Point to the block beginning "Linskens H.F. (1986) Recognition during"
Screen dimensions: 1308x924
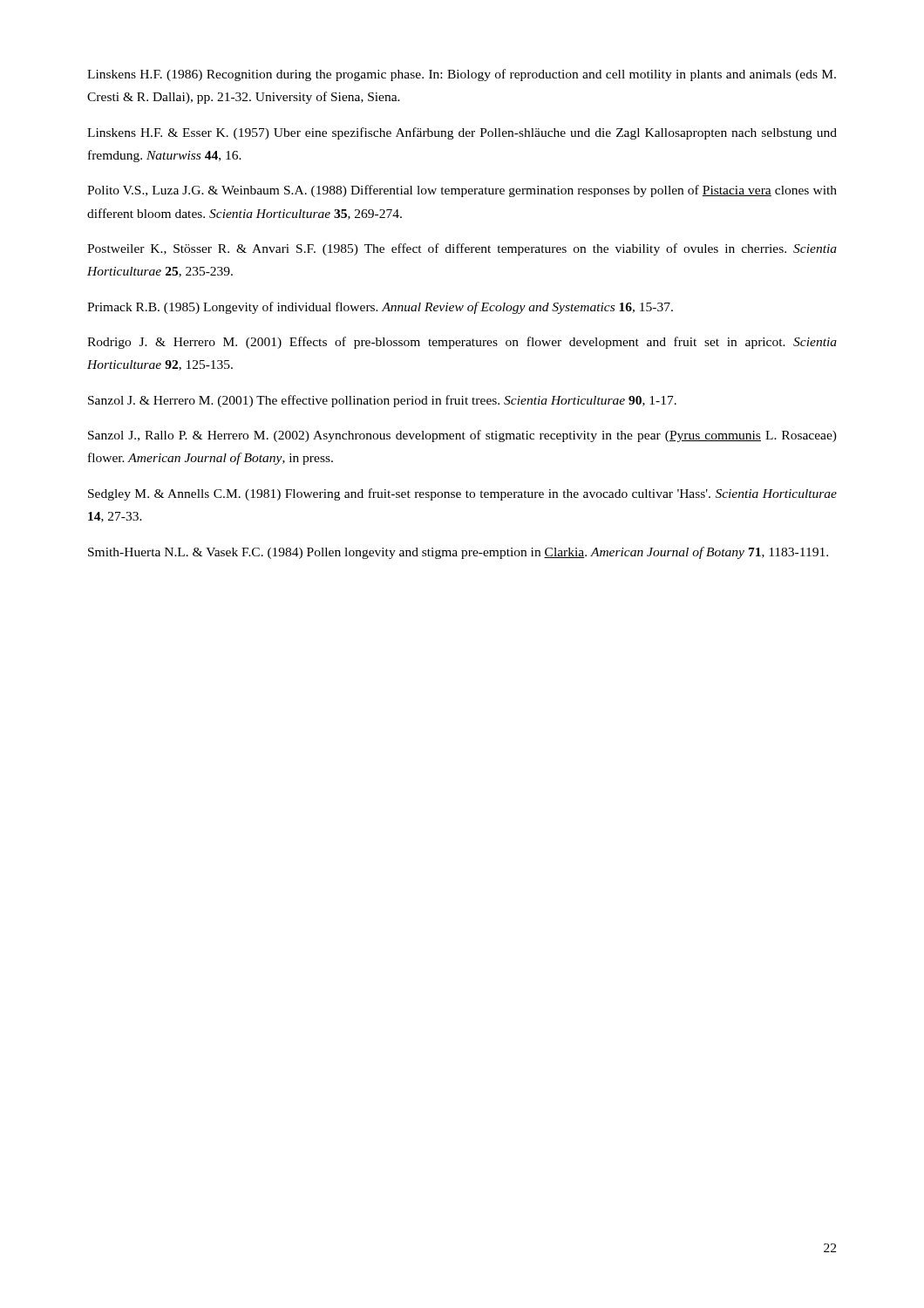coord(462,85)
